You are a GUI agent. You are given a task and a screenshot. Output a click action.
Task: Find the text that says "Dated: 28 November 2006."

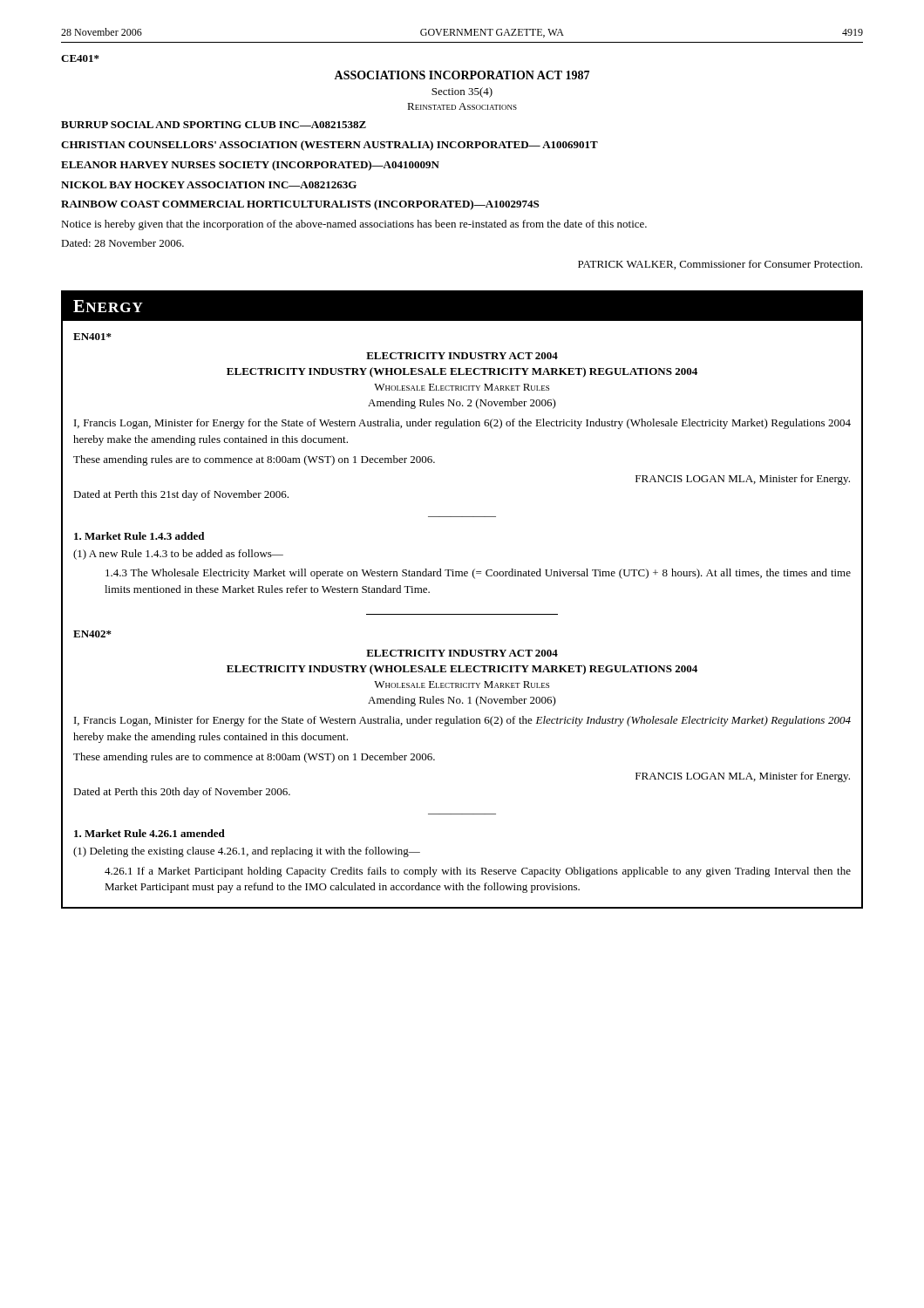pos(123,243)
